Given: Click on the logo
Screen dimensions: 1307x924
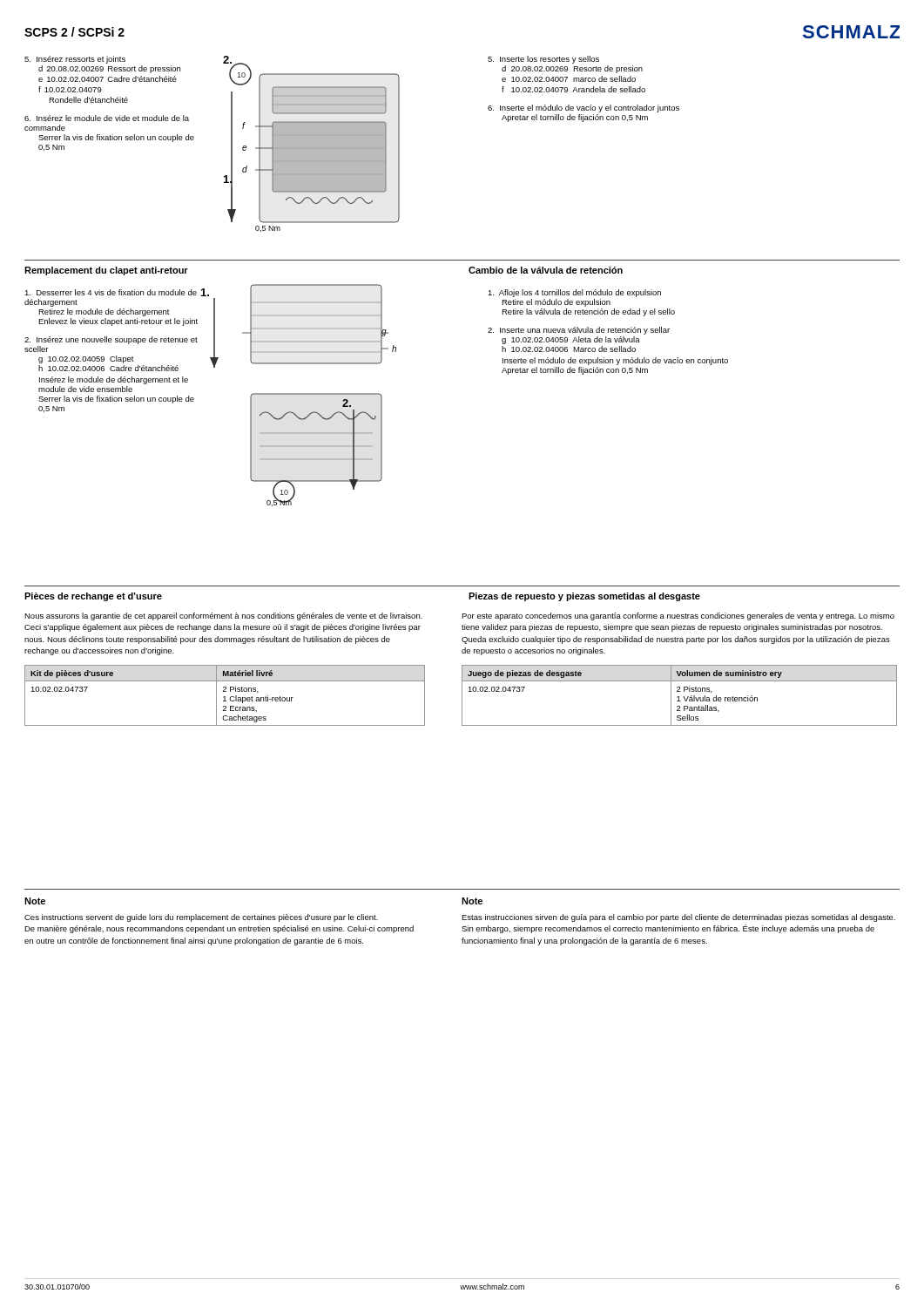Looking at the screenshot, I should (847, 32).
